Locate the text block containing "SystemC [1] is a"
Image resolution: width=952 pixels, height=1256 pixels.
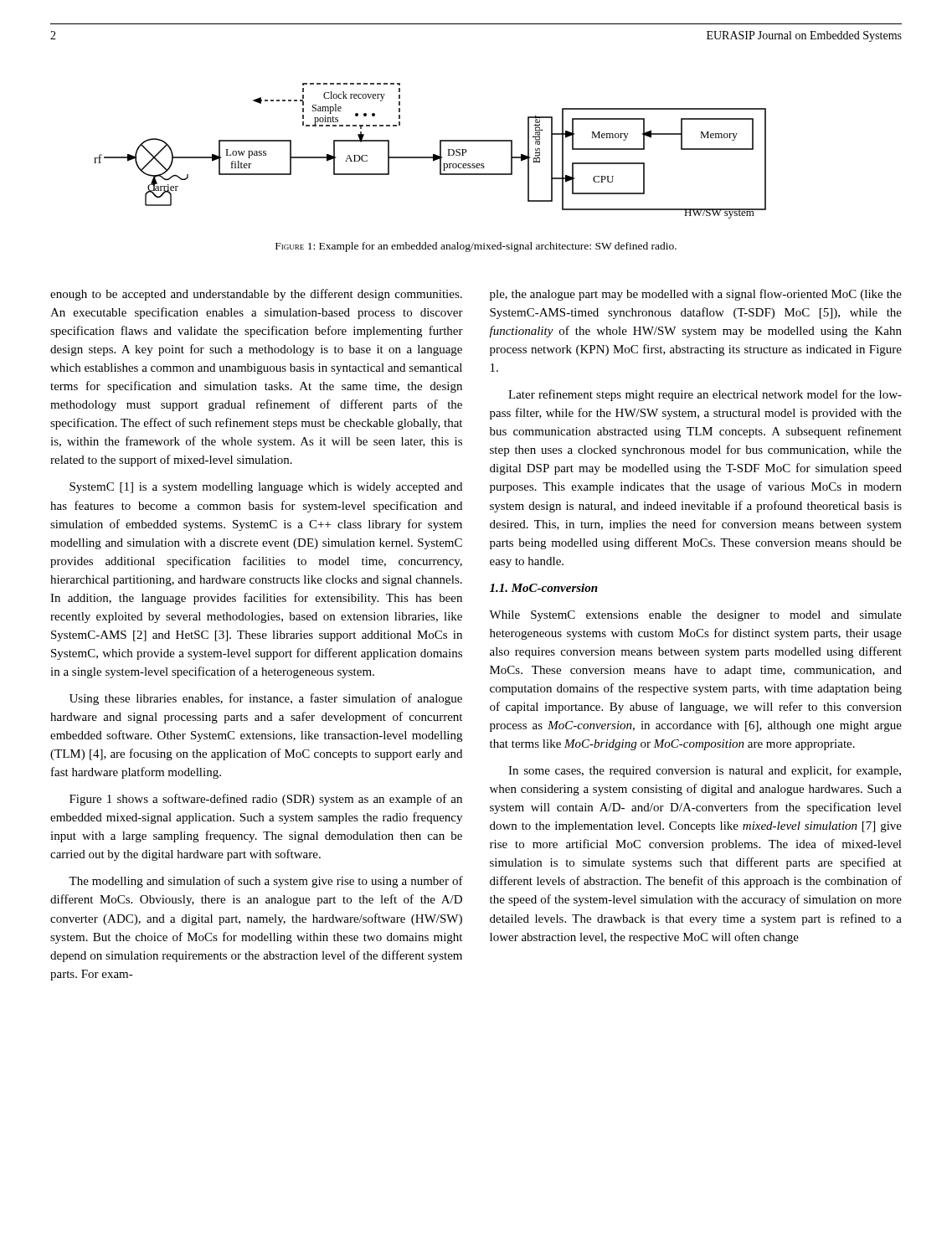point(256,579)
